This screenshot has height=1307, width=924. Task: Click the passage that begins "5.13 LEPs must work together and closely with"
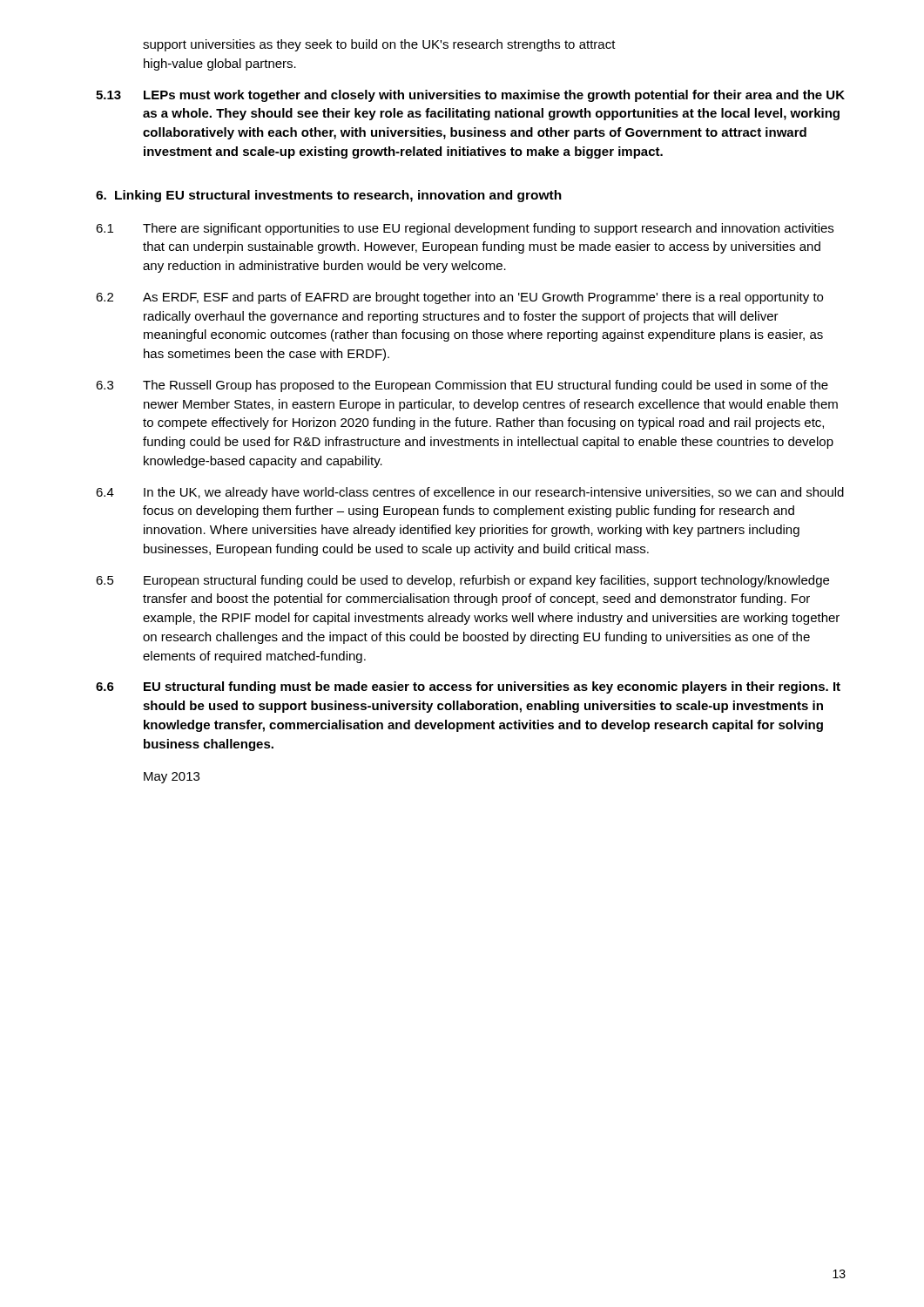click(471, 123)
